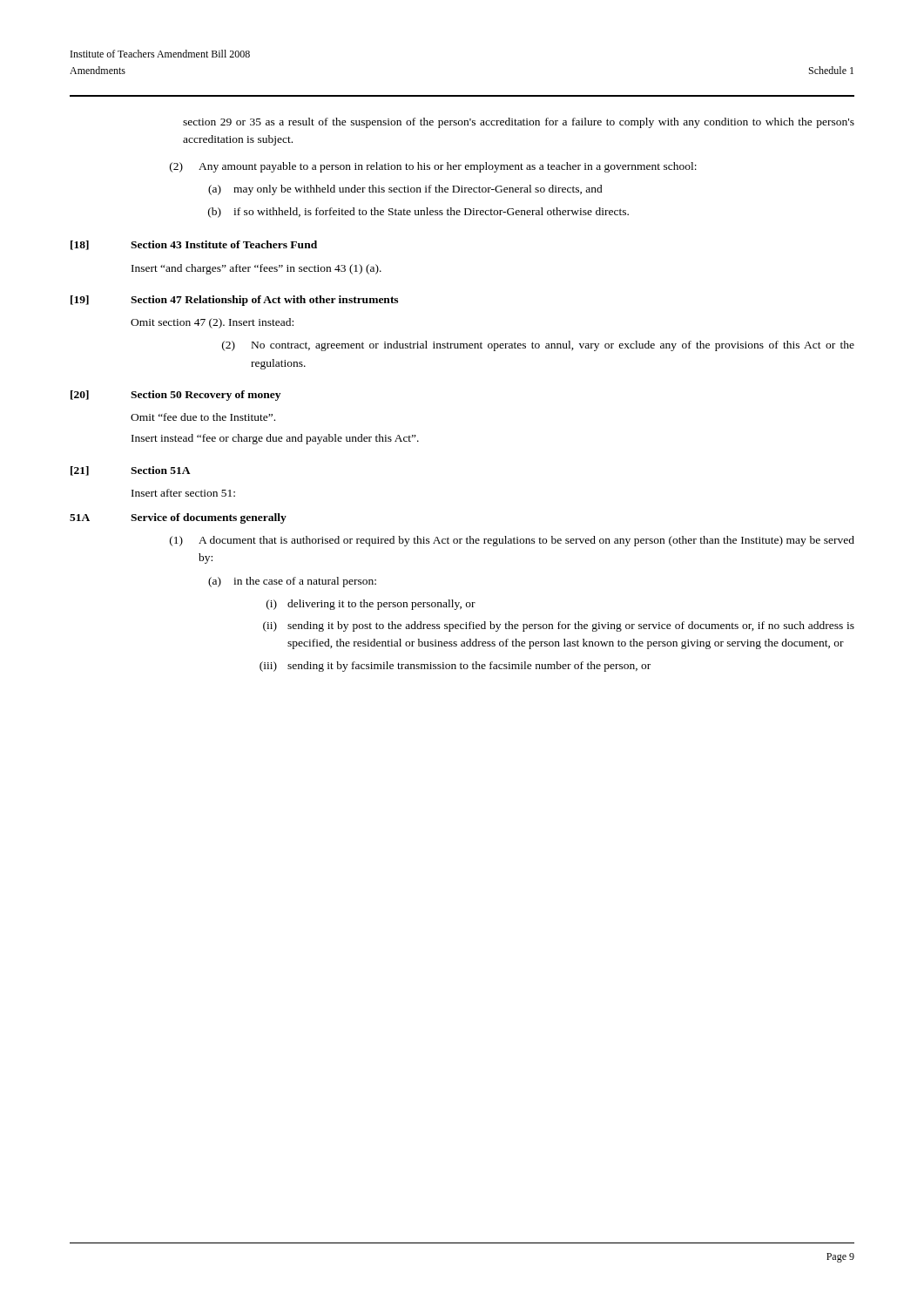Find the passage starting "Insert “and charges” after “fees” in section 43"

[256, 268]
